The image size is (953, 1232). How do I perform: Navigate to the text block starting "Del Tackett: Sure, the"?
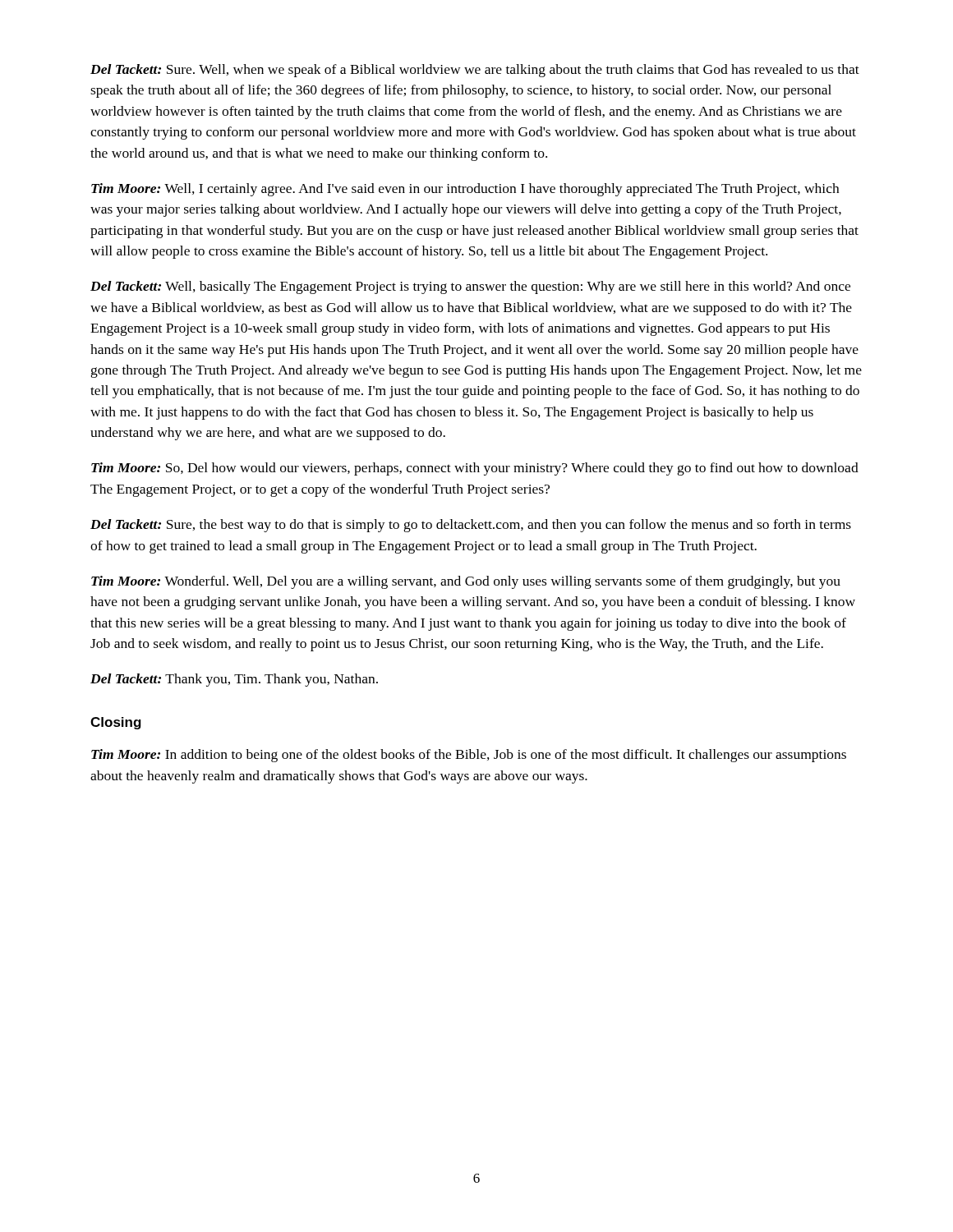point(476,535)
